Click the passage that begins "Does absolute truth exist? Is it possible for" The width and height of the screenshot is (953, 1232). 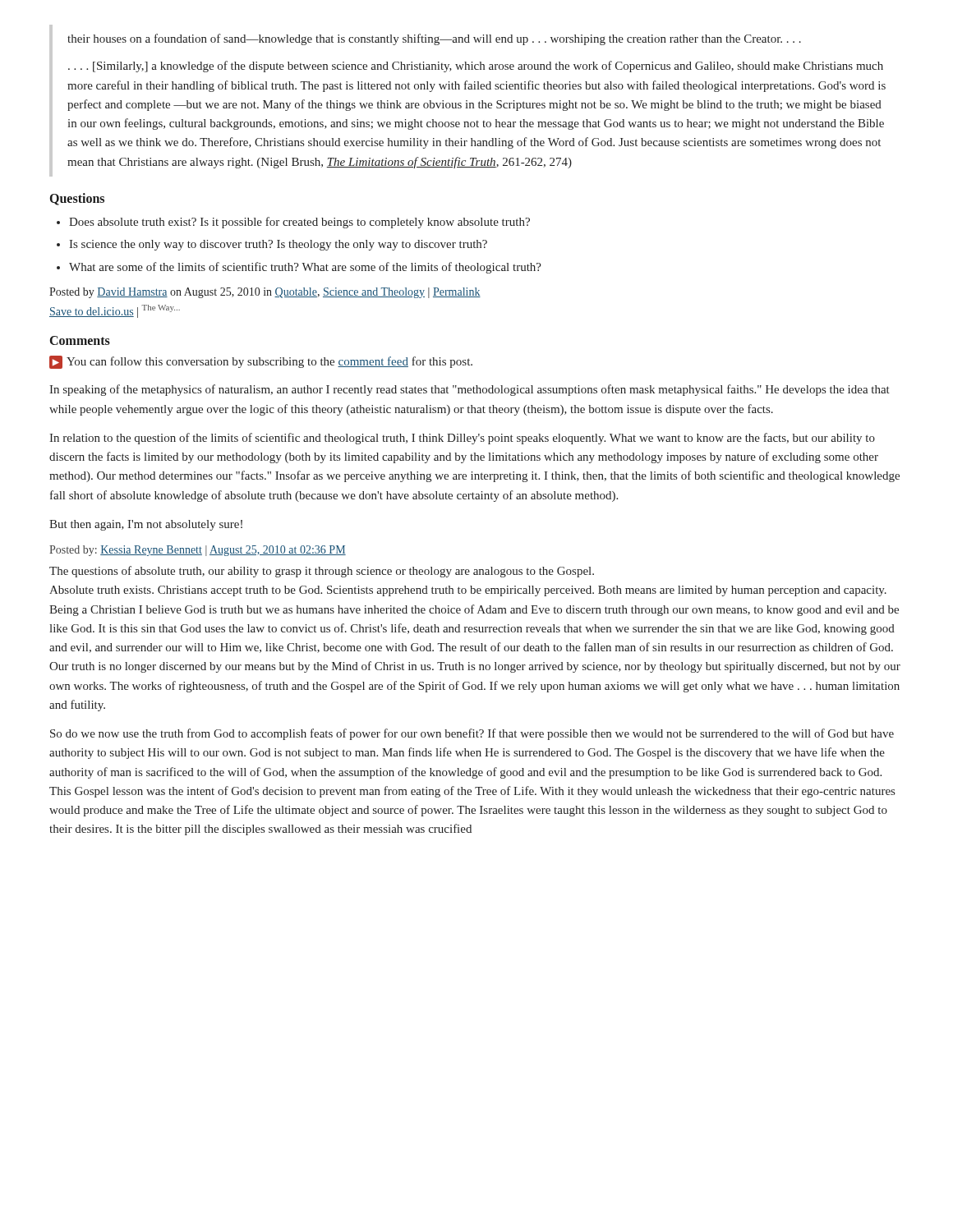point(300,222)
